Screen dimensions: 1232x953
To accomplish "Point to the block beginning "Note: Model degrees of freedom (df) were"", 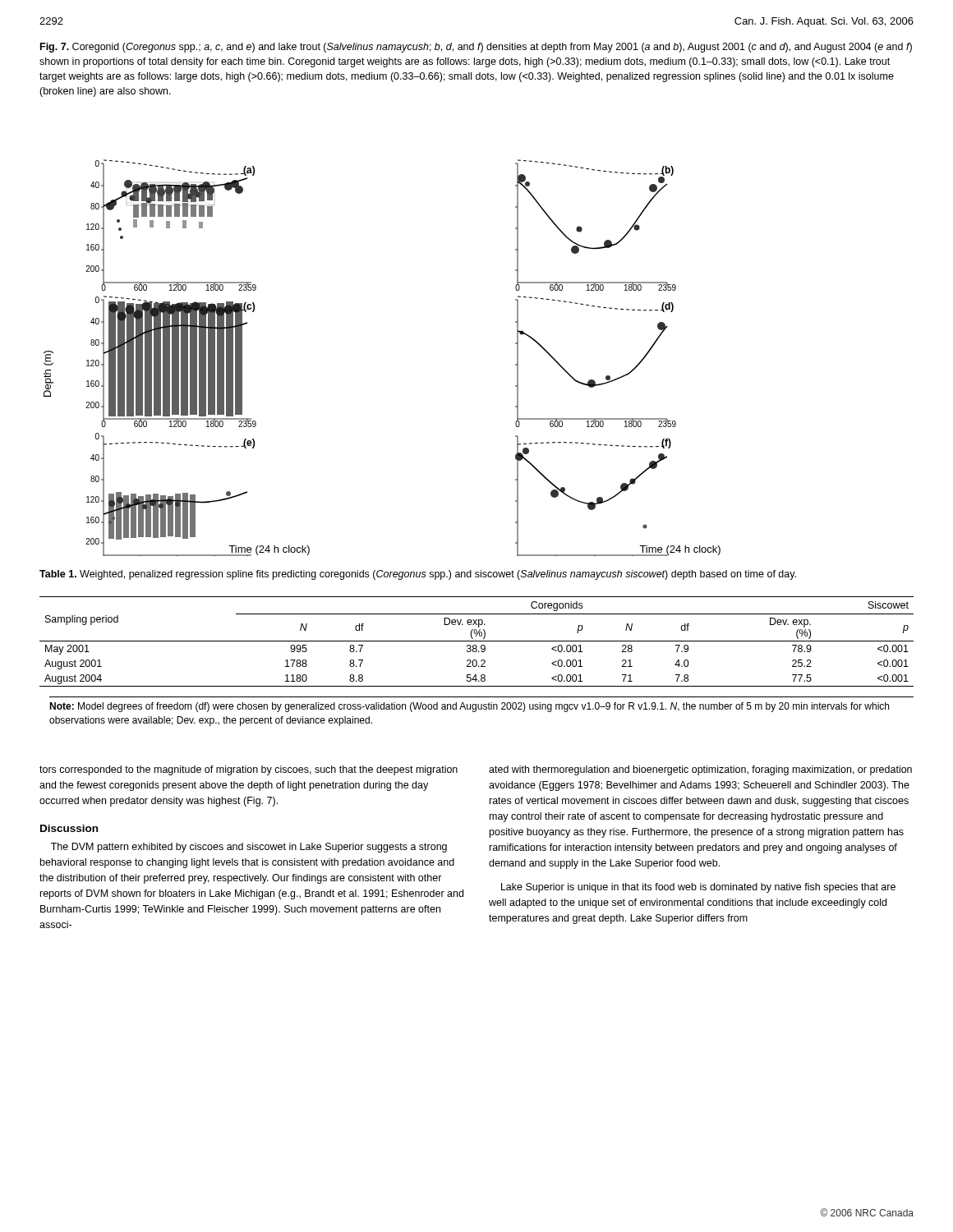I will pos(469,713).
